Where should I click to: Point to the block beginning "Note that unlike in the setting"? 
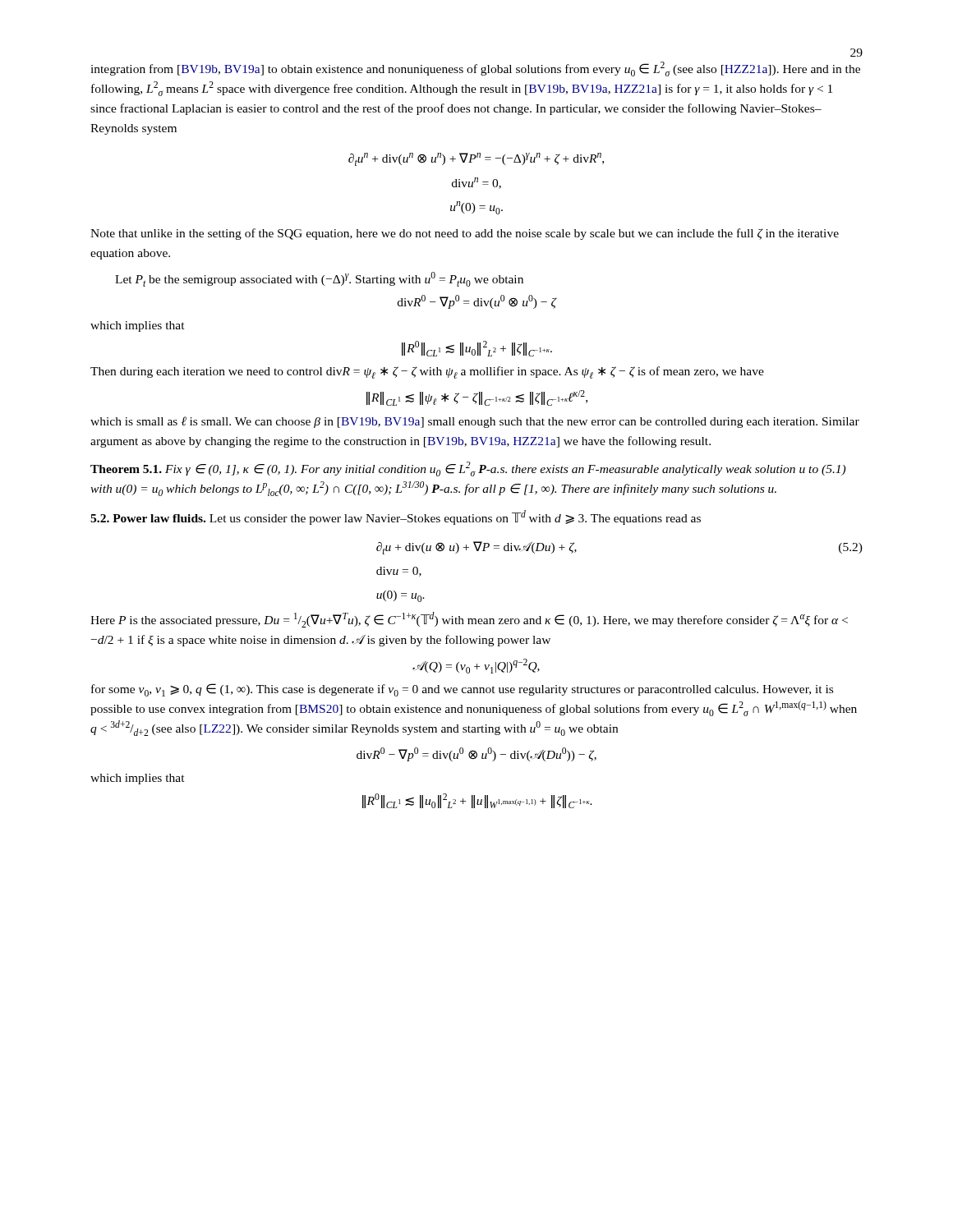[x=465, y=243]
